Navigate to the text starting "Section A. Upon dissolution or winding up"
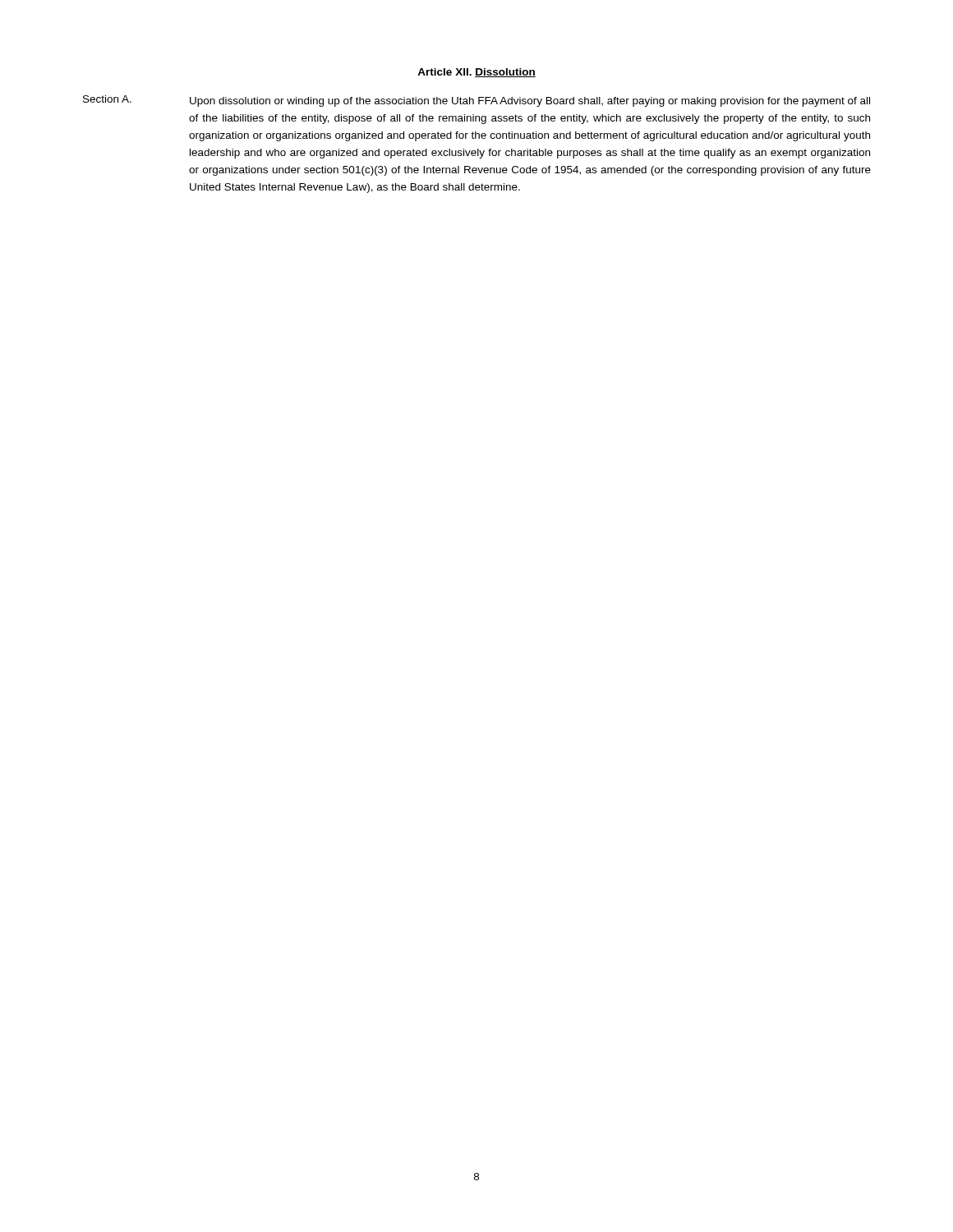 click(476, 144)
